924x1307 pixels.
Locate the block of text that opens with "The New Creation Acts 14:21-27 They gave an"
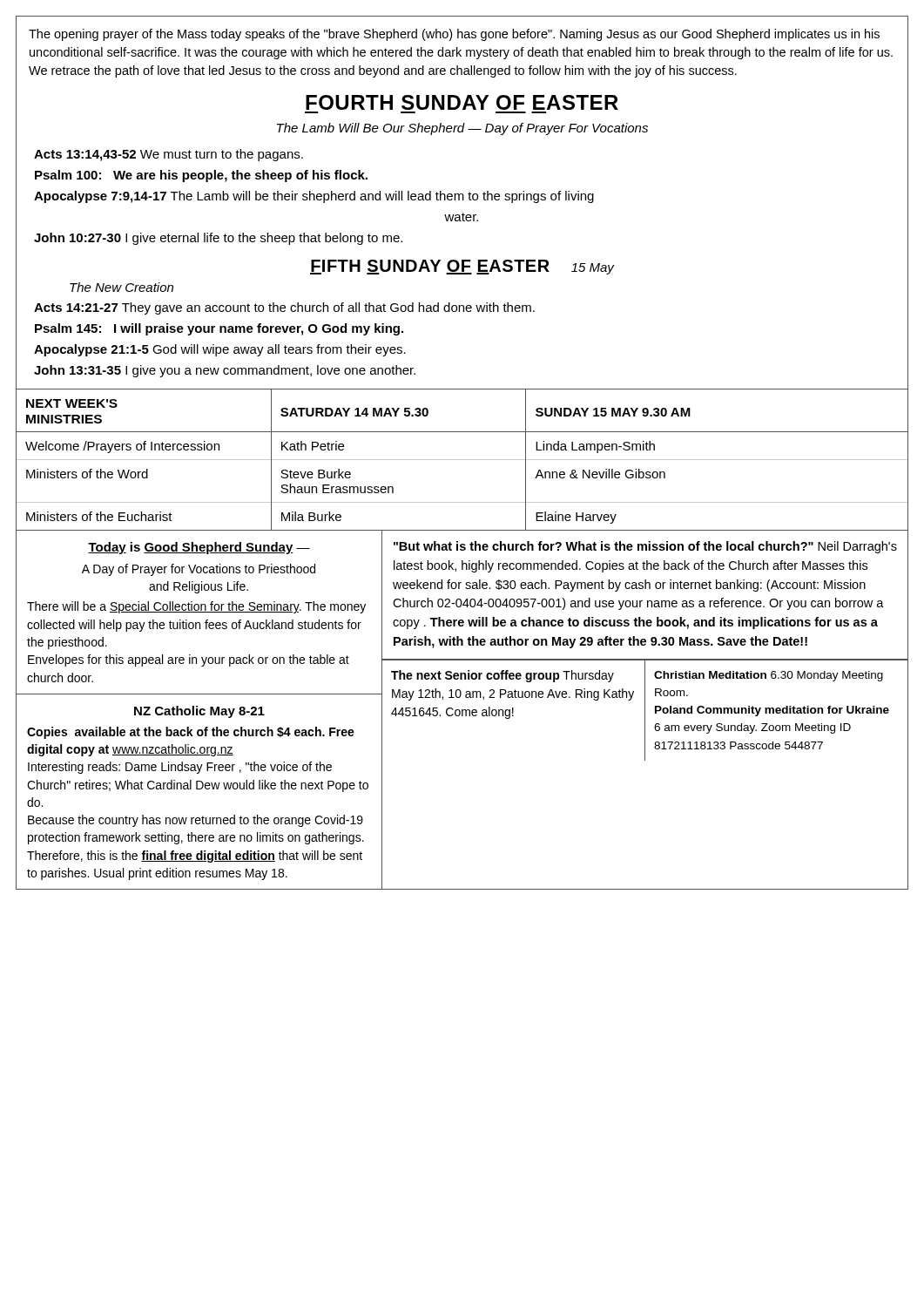[x=121, y=287]
